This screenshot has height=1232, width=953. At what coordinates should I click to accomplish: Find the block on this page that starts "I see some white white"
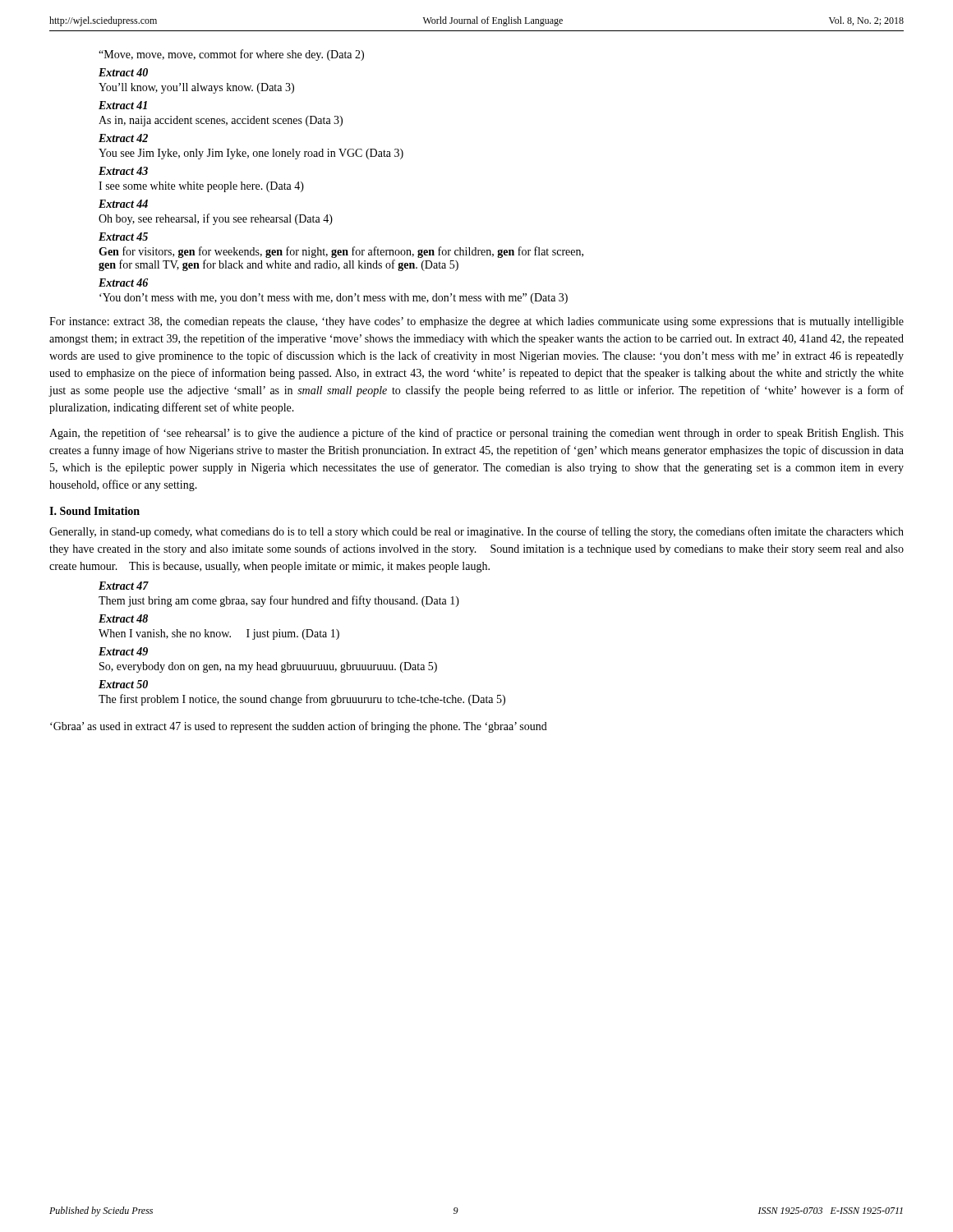[201, 186]
